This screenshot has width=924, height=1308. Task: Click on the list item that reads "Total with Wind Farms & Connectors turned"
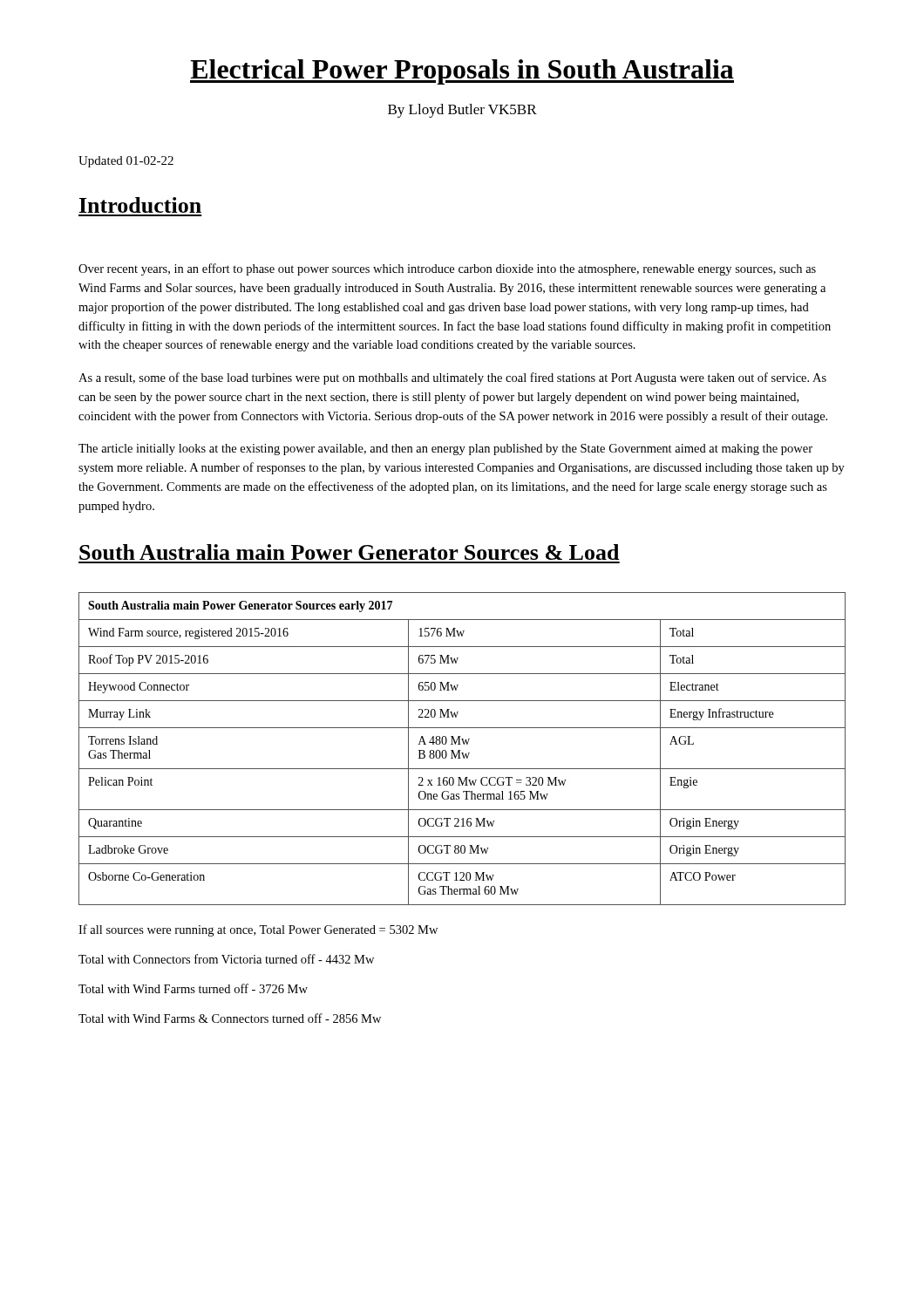pyautogui.click(x=230, y=1018)
